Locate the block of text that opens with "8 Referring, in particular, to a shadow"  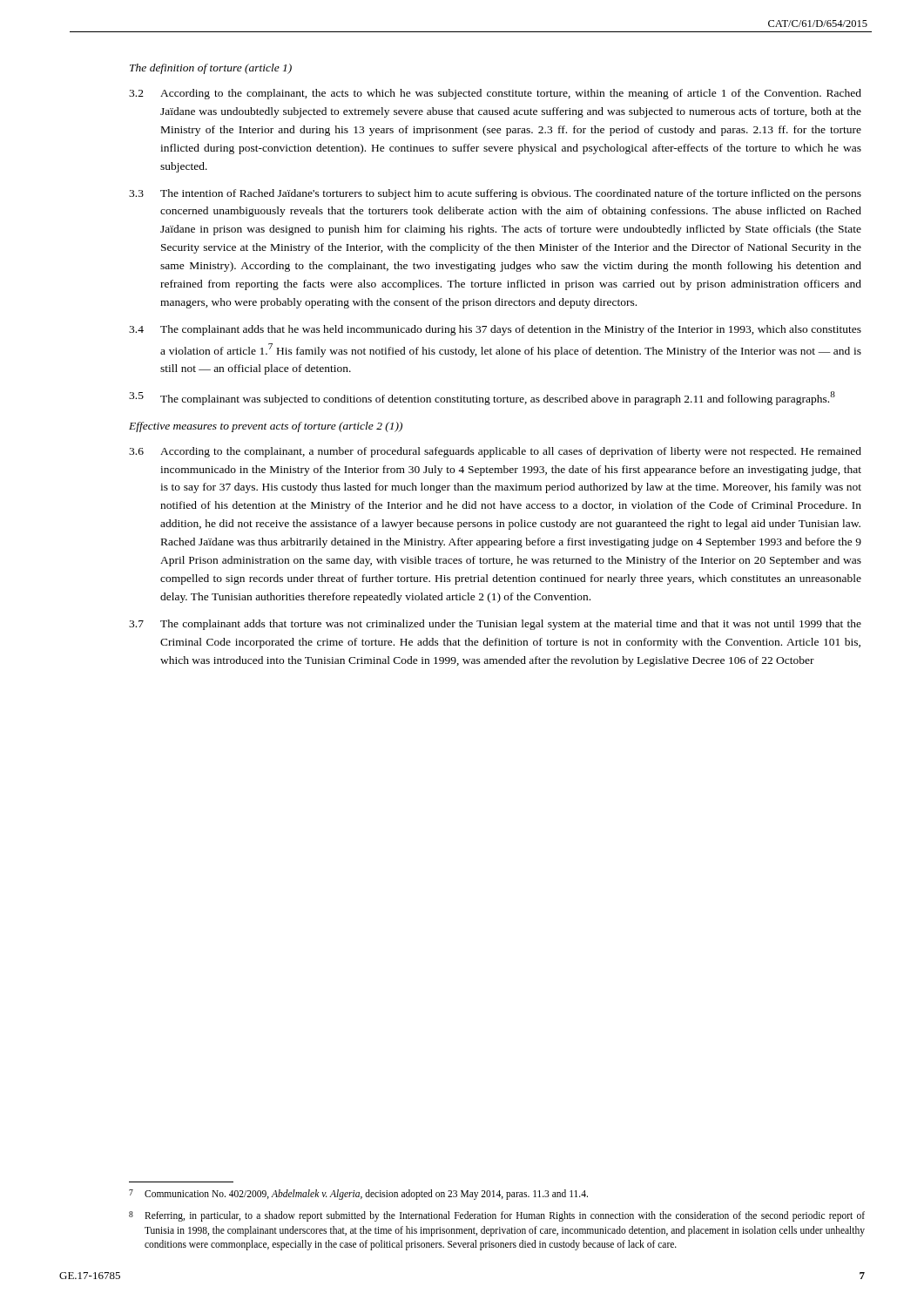pos(497,1230)
